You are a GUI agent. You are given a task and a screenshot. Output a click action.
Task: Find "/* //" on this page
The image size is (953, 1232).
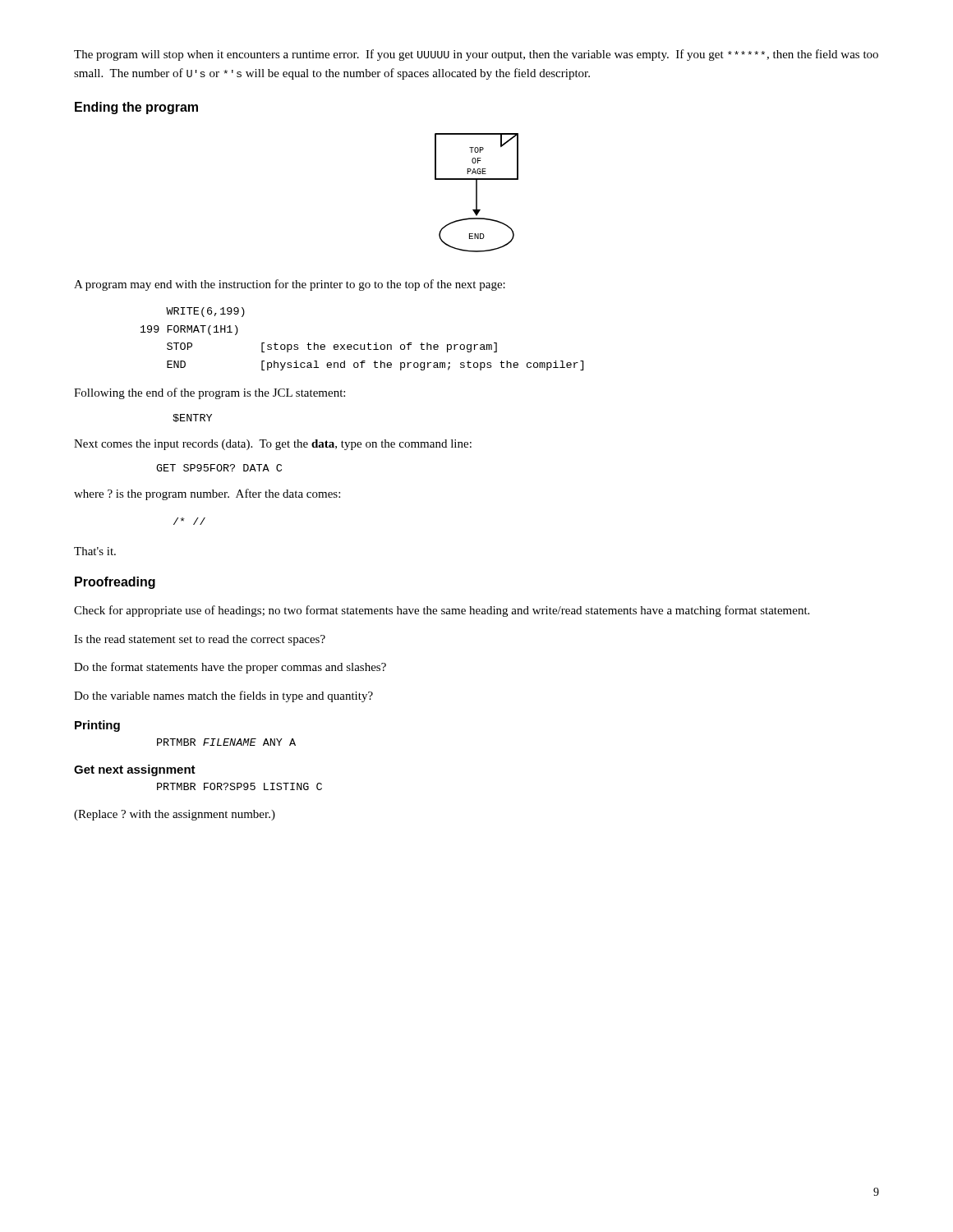189,522
